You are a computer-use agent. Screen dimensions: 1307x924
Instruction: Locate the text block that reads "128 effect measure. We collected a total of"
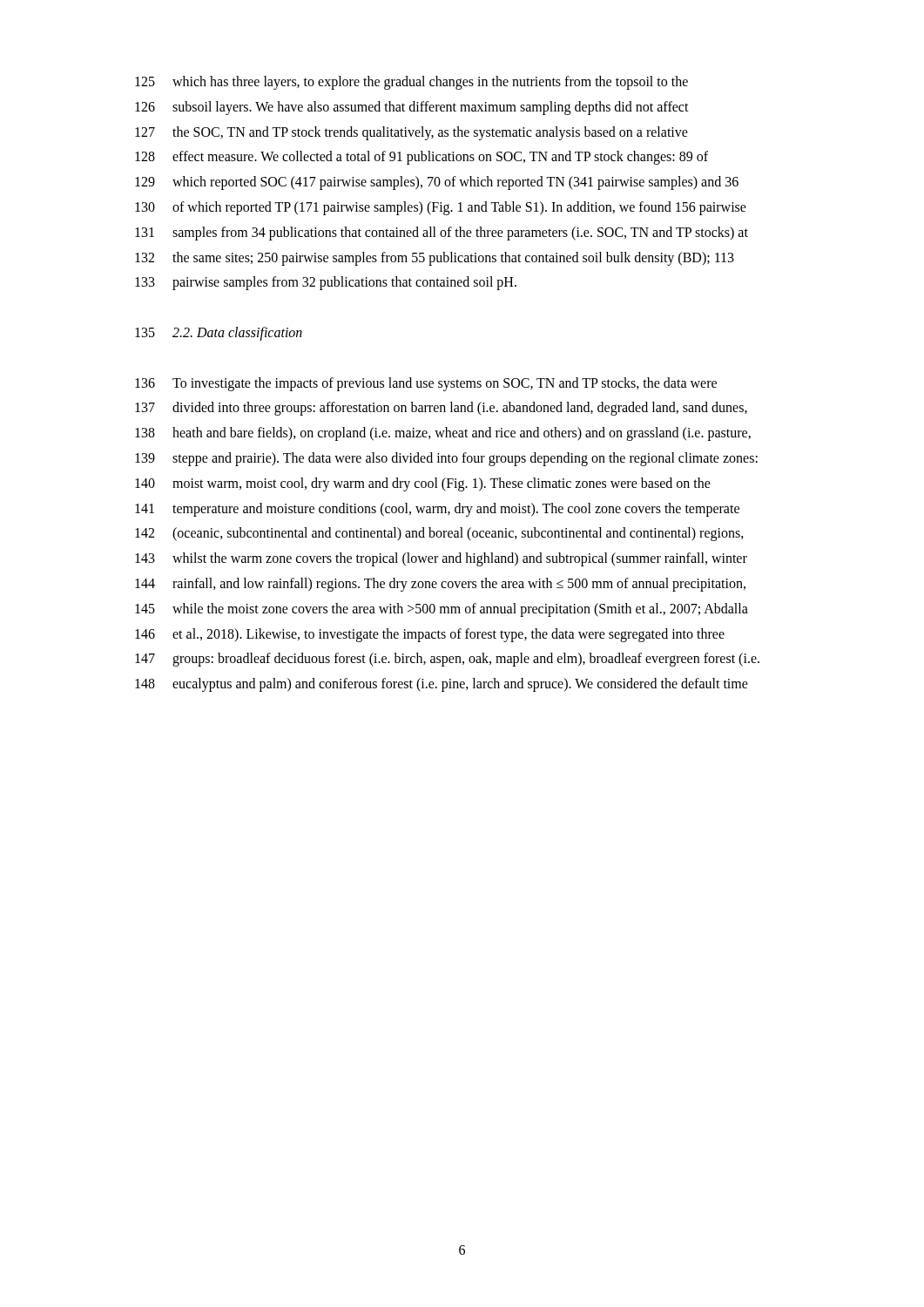(462, 157)
